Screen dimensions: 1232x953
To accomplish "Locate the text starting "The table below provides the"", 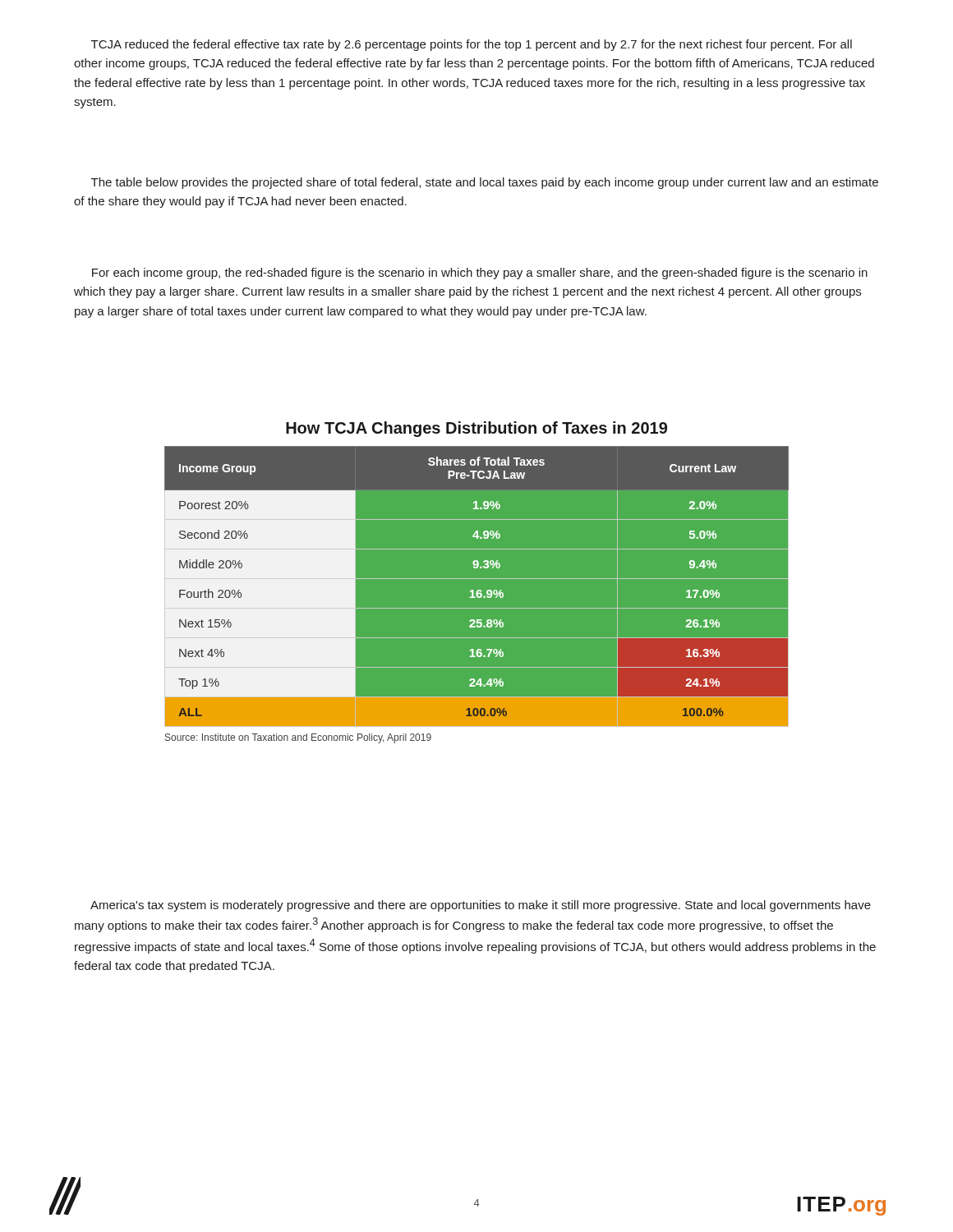I will coord(476,191).
